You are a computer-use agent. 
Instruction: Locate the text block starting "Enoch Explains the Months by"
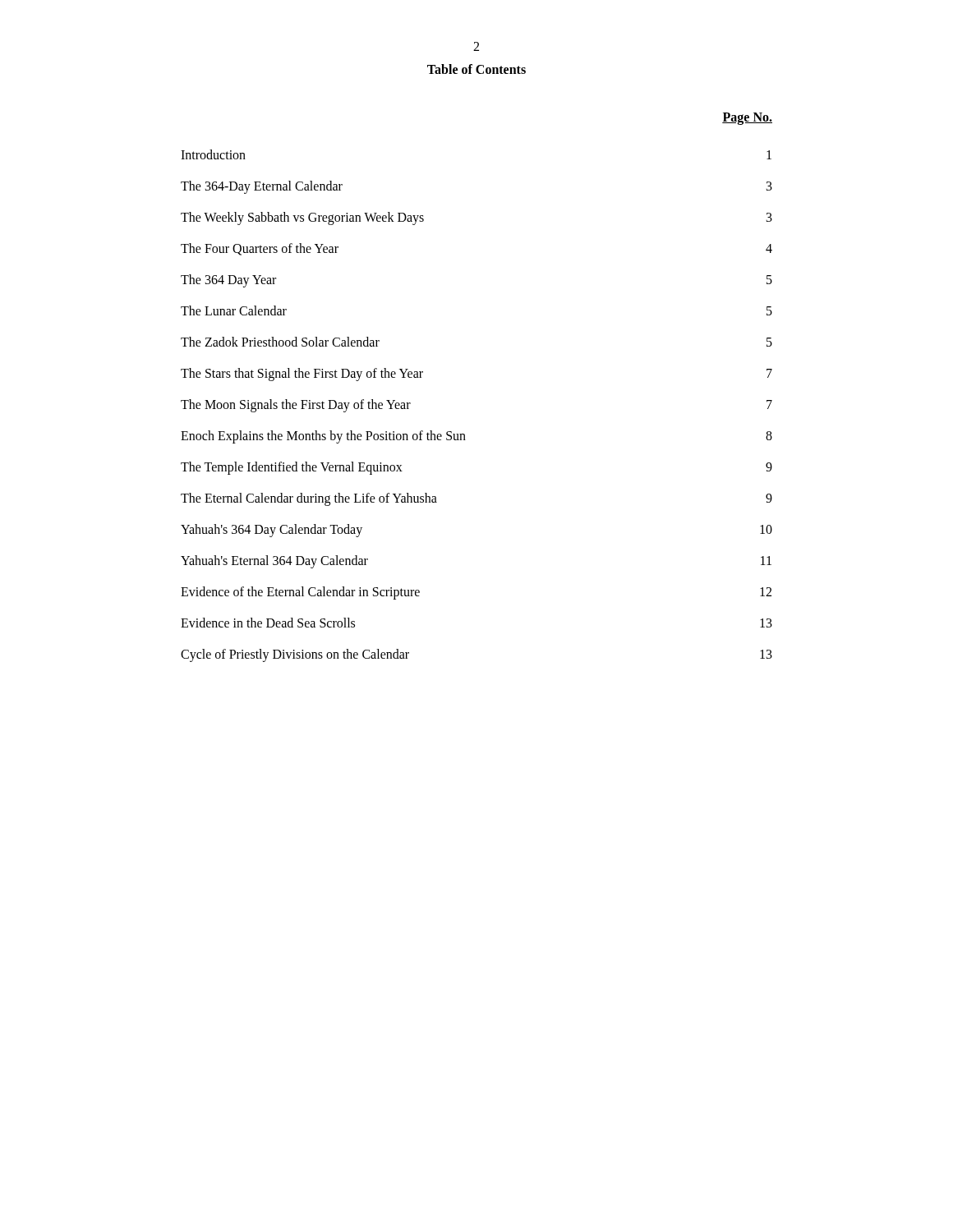click(476, 436)
